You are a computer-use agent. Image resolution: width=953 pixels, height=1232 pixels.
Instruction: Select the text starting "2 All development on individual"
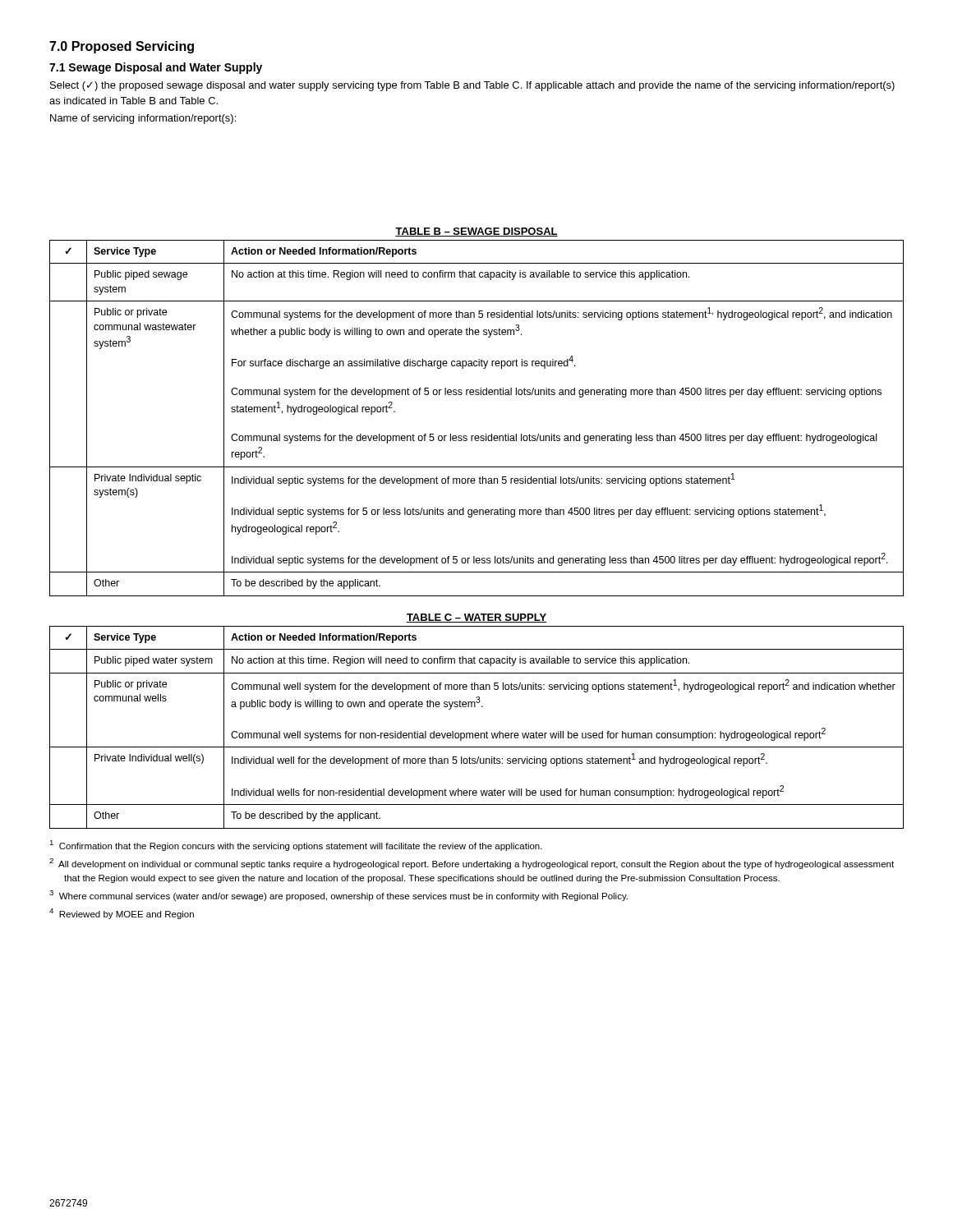coord(476,870)
